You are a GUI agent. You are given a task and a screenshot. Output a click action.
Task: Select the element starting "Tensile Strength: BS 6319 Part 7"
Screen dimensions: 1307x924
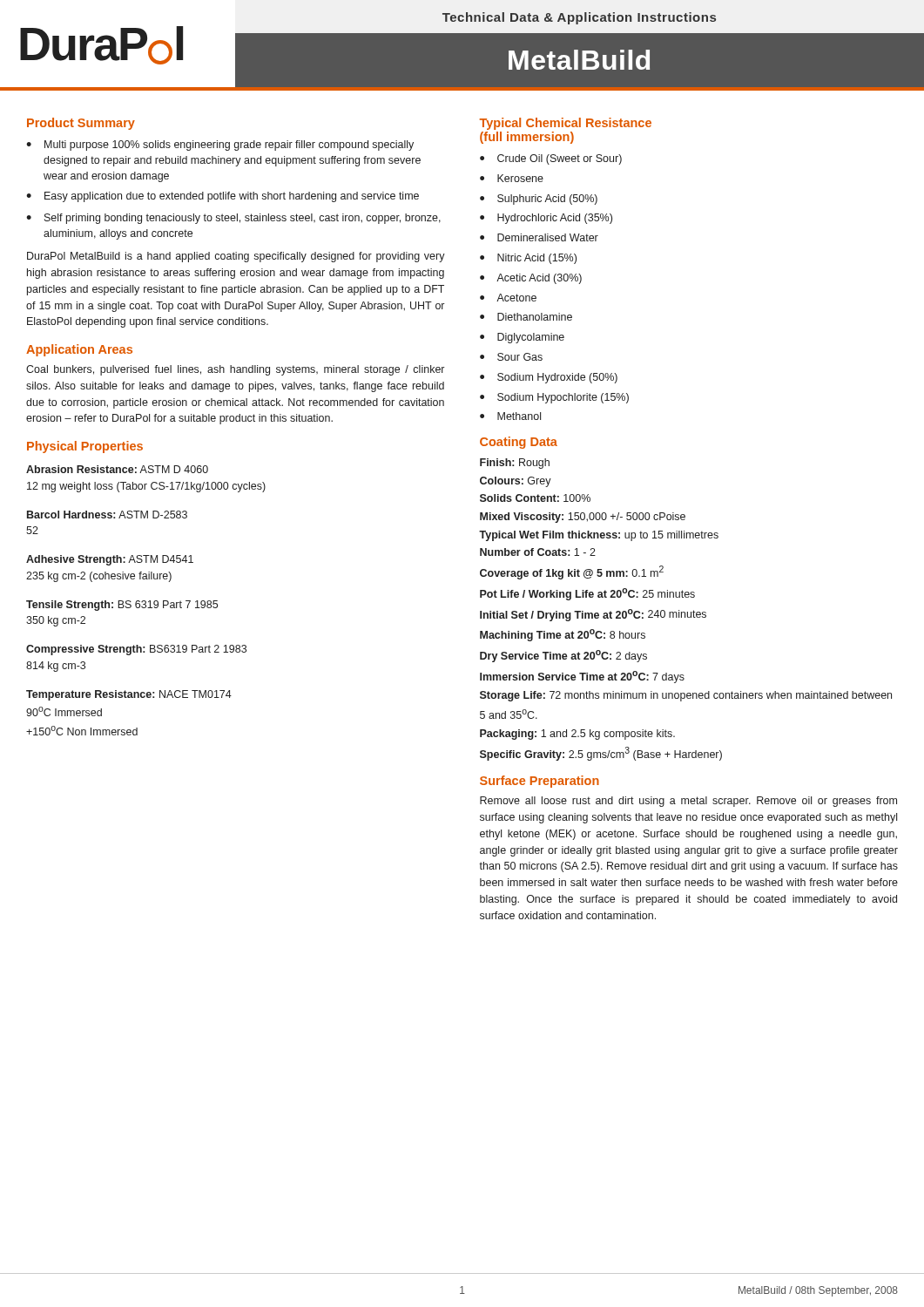coord(122,606)
